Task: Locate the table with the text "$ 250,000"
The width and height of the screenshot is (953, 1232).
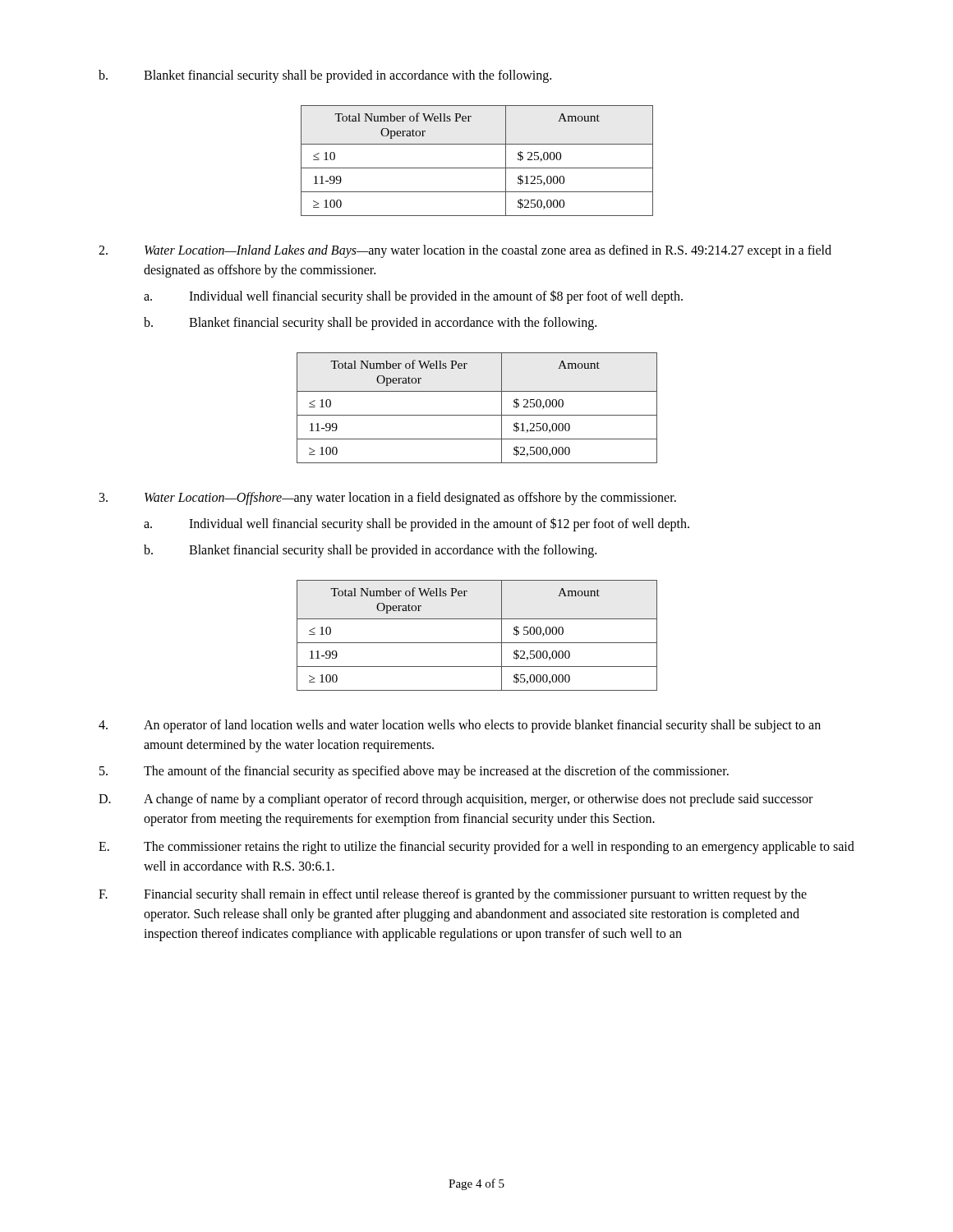Action: point(476,408)
